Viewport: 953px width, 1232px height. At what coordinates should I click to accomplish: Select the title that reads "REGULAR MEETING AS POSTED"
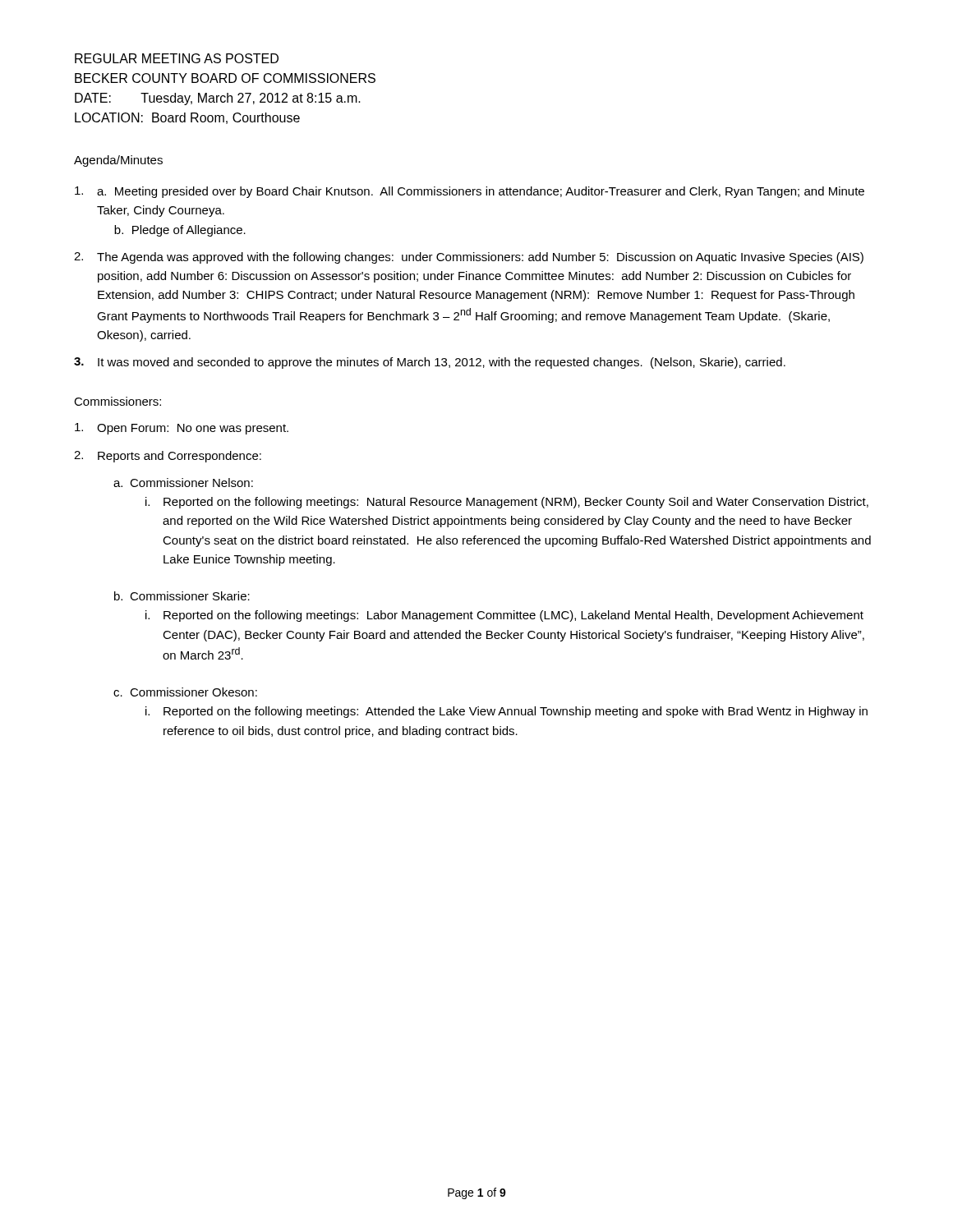(177, 58)
